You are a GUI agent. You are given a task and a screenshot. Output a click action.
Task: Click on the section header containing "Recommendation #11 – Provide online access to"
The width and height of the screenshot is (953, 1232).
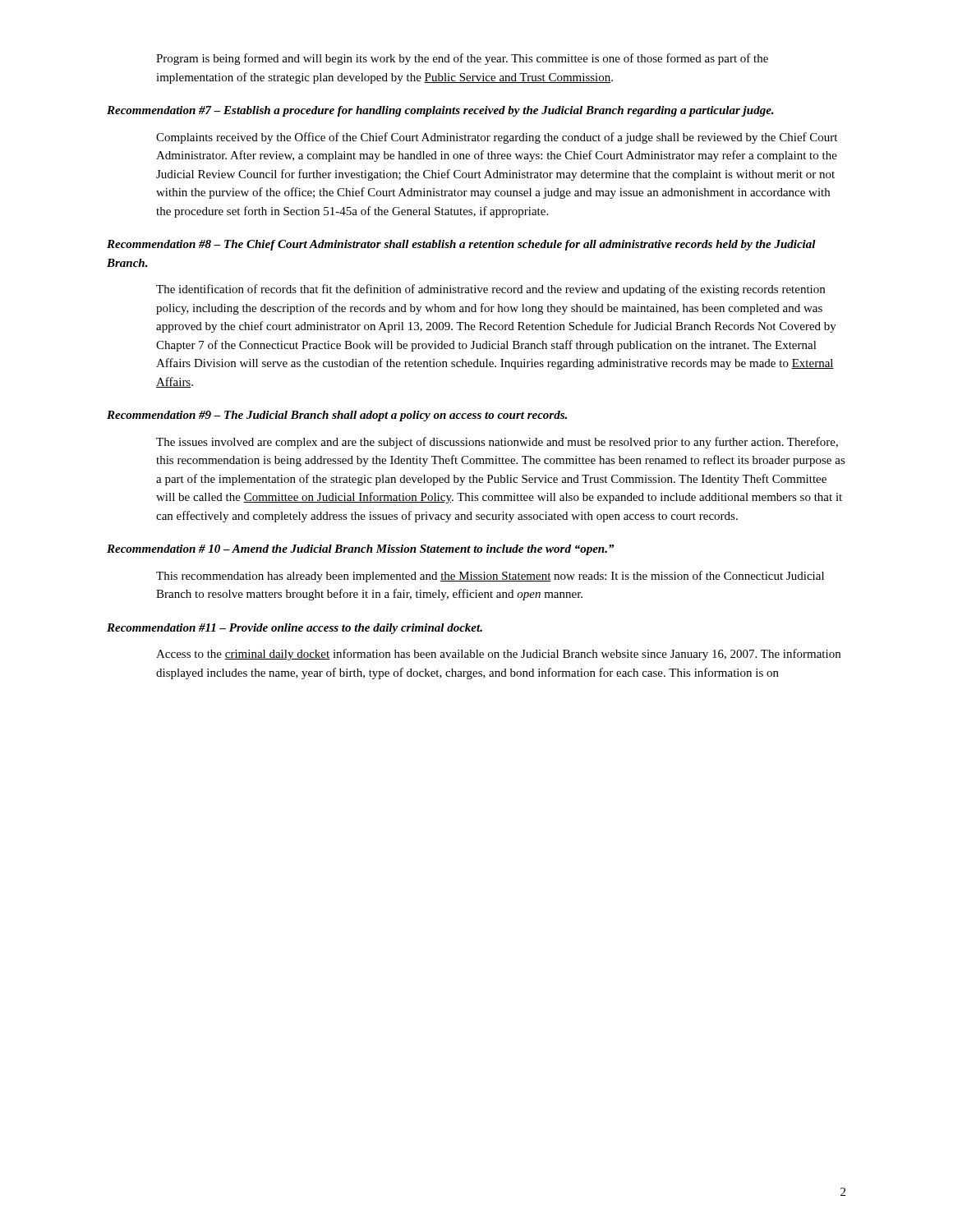tap(295, 627)
